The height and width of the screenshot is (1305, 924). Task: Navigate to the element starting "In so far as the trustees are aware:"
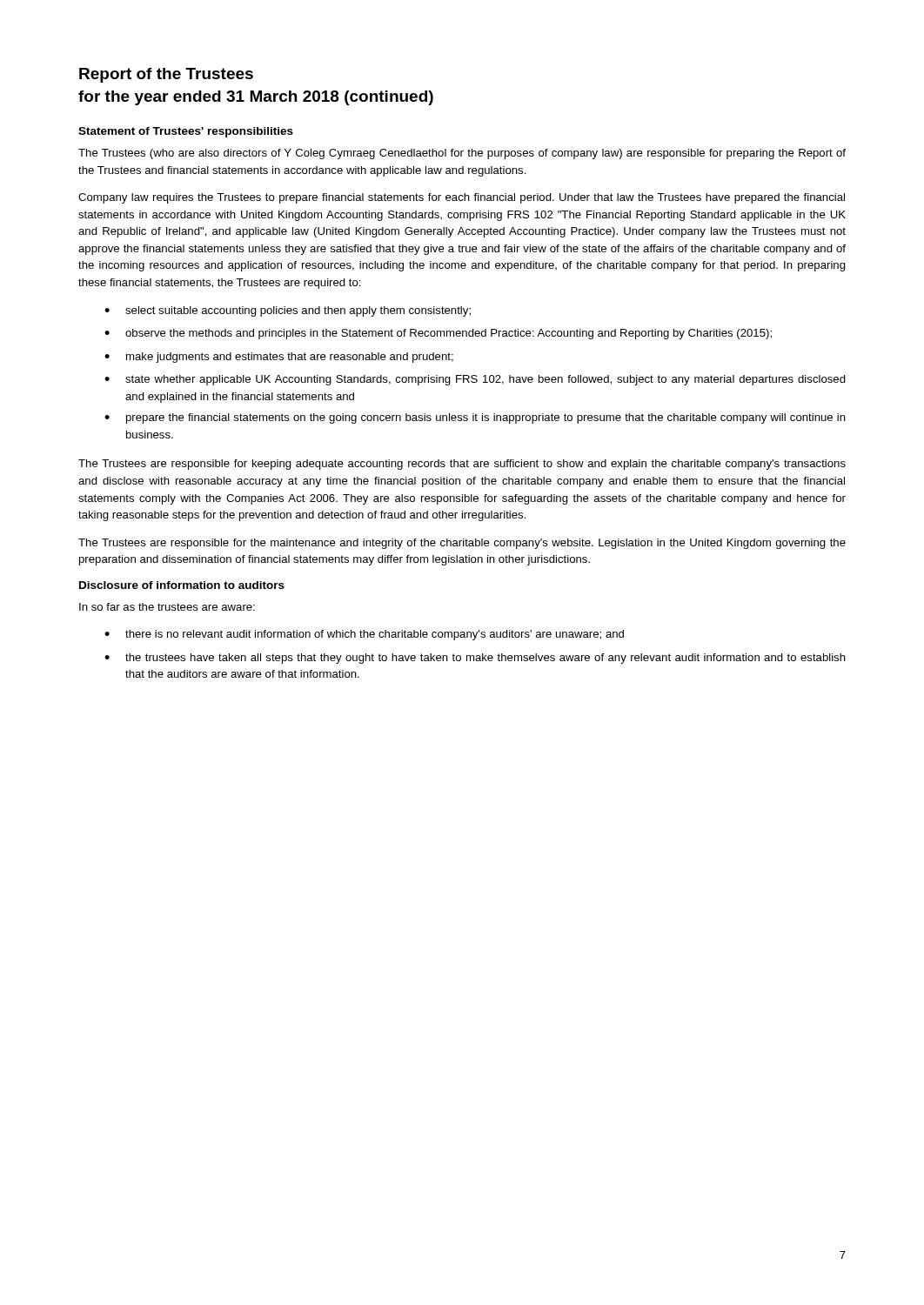(x=167, y=607)
